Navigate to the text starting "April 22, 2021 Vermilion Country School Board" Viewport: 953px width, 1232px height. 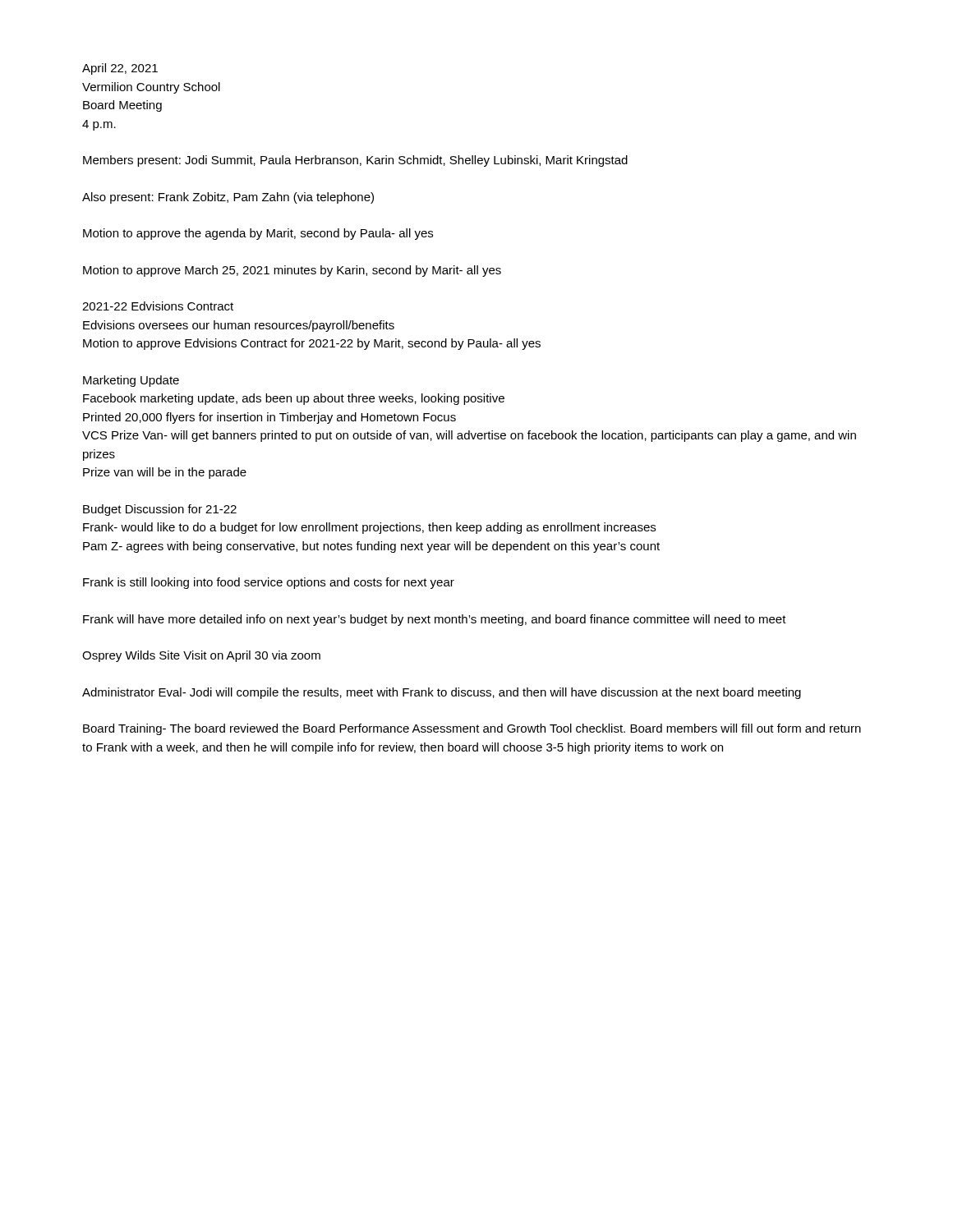(x=120, y=69)
